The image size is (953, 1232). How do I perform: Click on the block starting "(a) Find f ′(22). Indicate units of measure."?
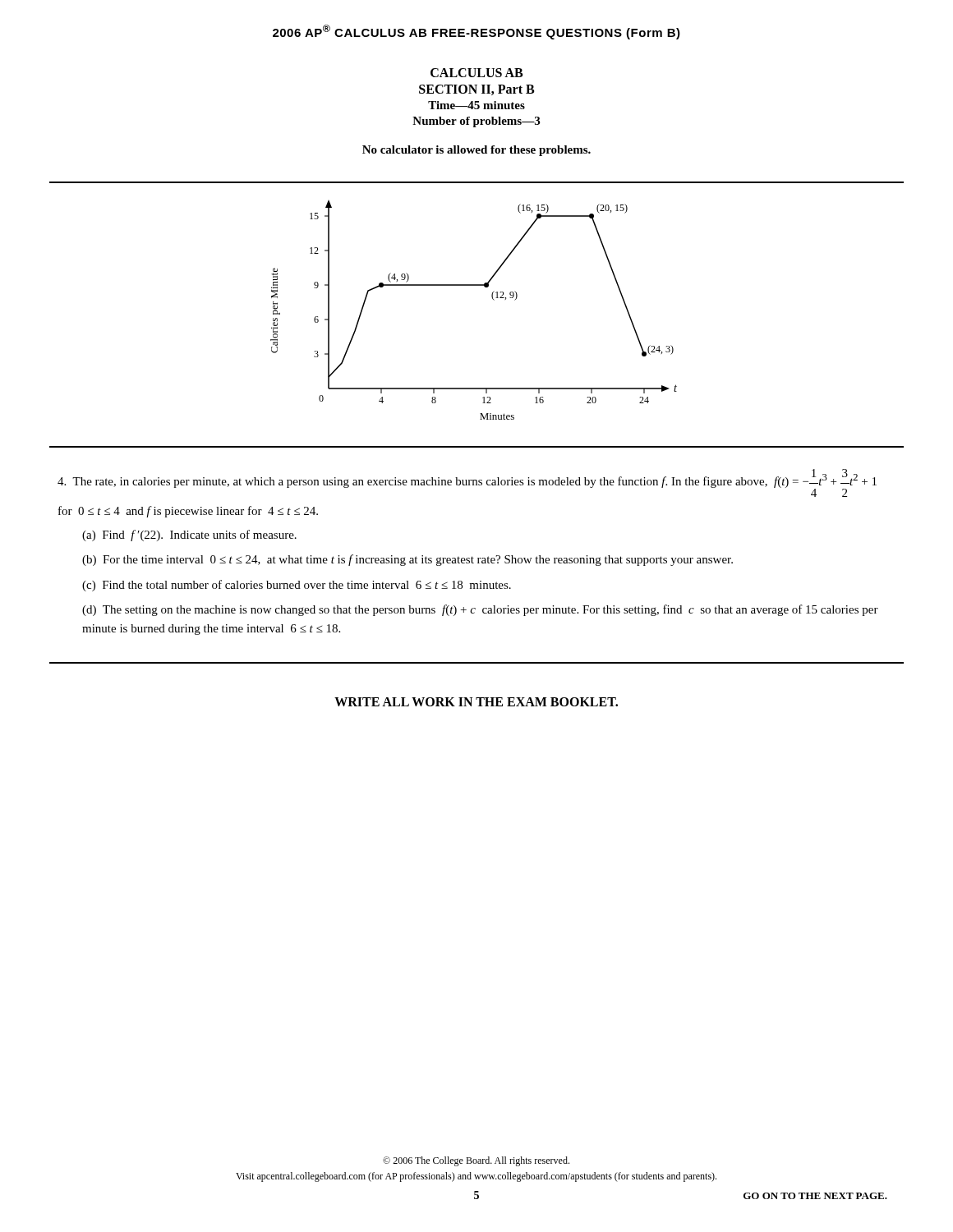coord(190,534)
